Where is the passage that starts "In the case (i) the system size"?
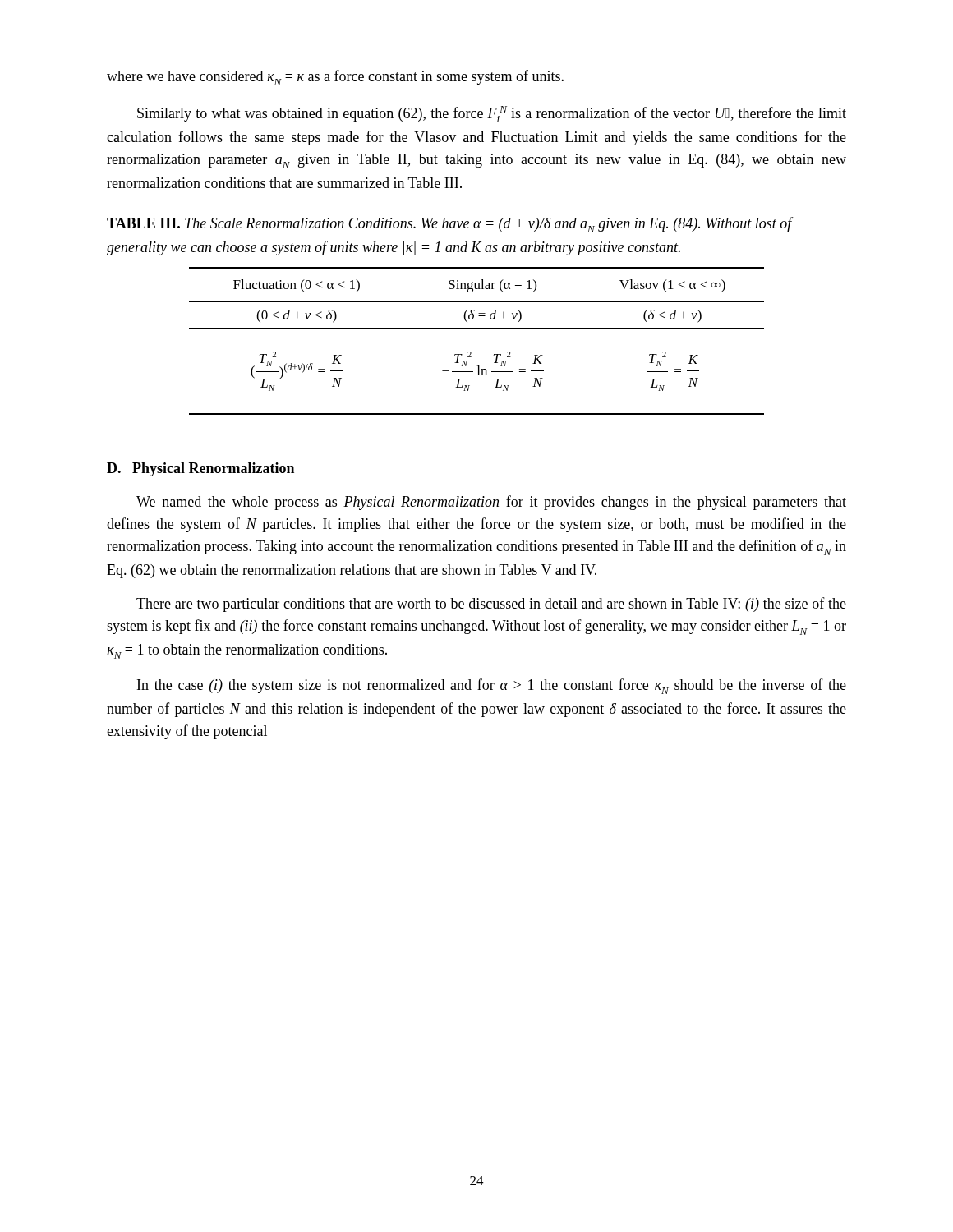 click(476, 708)
